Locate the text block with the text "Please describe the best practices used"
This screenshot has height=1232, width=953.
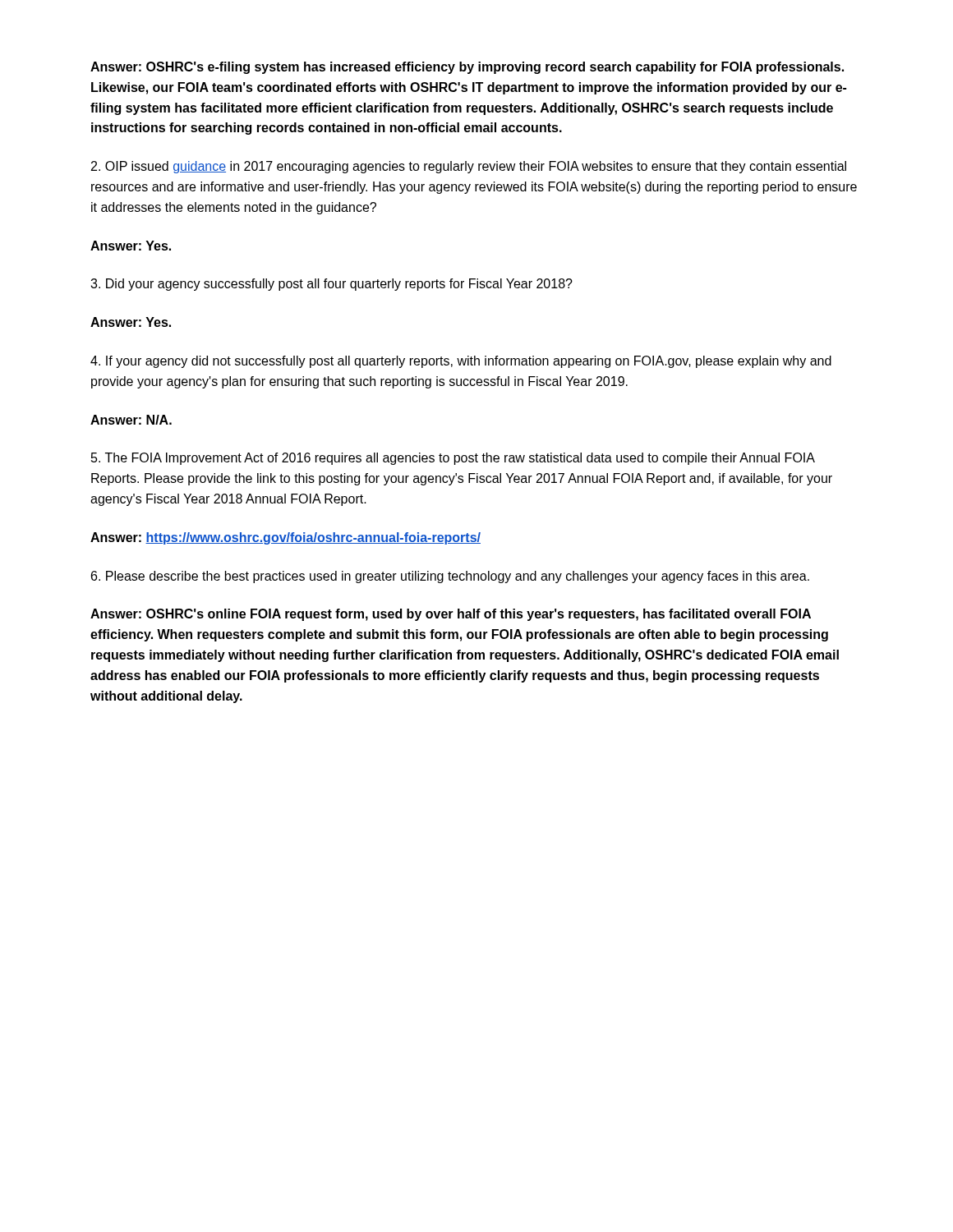tap(450, 576)
